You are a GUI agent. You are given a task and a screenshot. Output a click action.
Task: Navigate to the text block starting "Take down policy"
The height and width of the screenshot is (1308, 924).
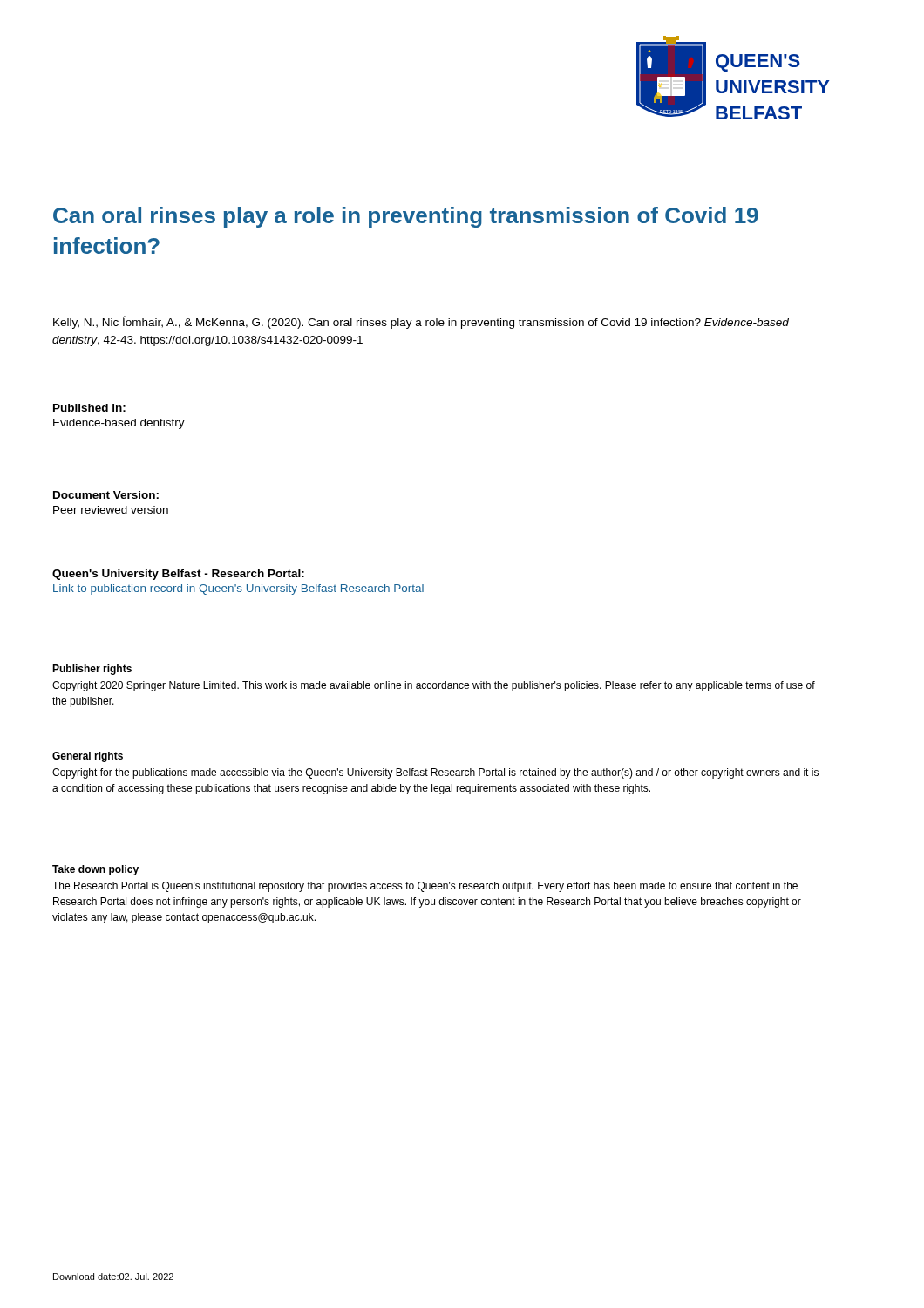[x=95, y=869]
